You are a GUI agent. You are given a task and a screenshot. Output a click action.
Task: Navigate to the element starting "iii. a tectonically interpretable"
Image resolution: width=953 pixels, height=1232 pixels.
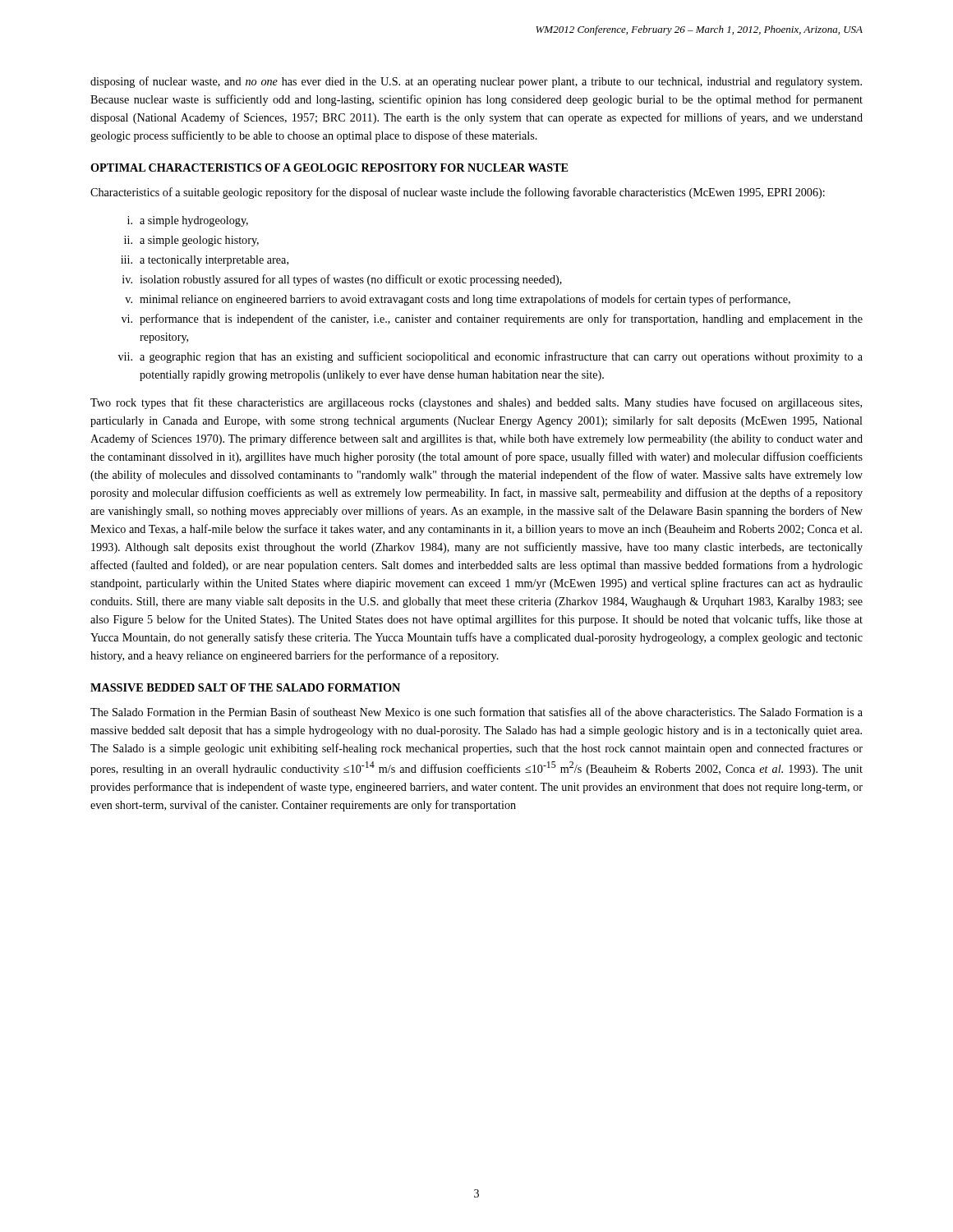[205, 261]
